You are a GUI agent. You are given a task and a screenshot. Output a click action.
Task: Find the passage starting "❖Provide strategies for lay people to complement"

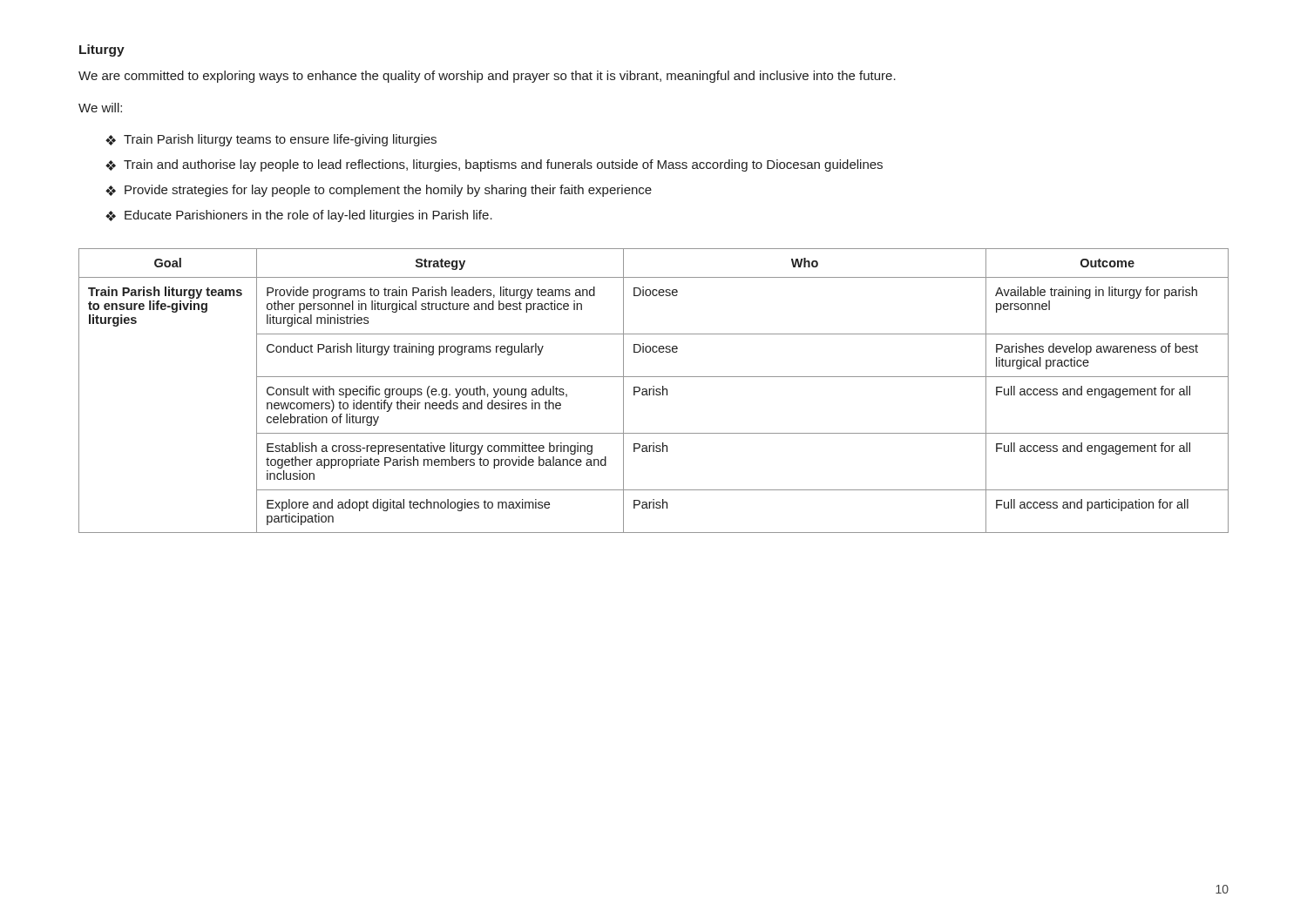(379, 191)
